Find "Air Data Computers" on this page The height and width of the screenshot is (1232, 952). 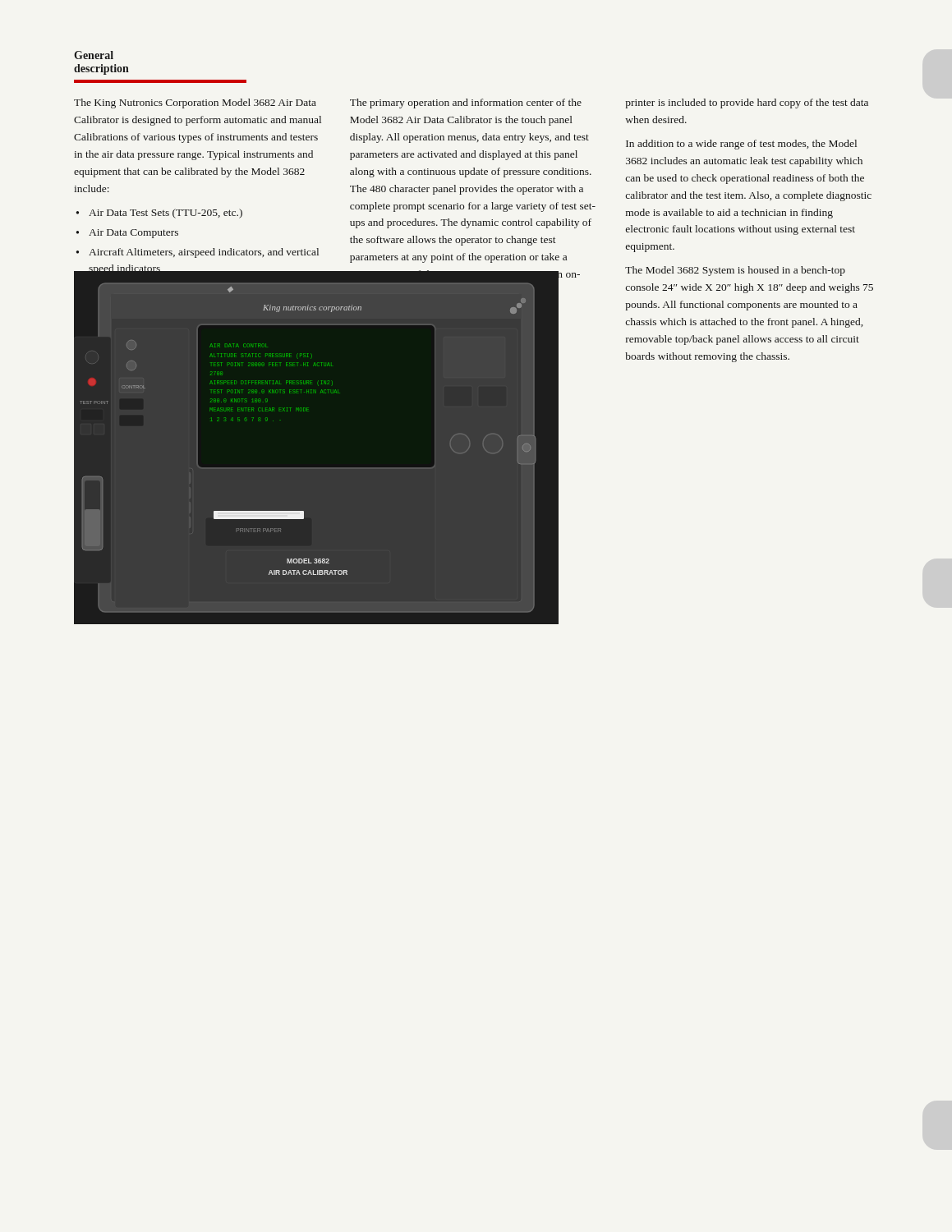coord(134,232)
